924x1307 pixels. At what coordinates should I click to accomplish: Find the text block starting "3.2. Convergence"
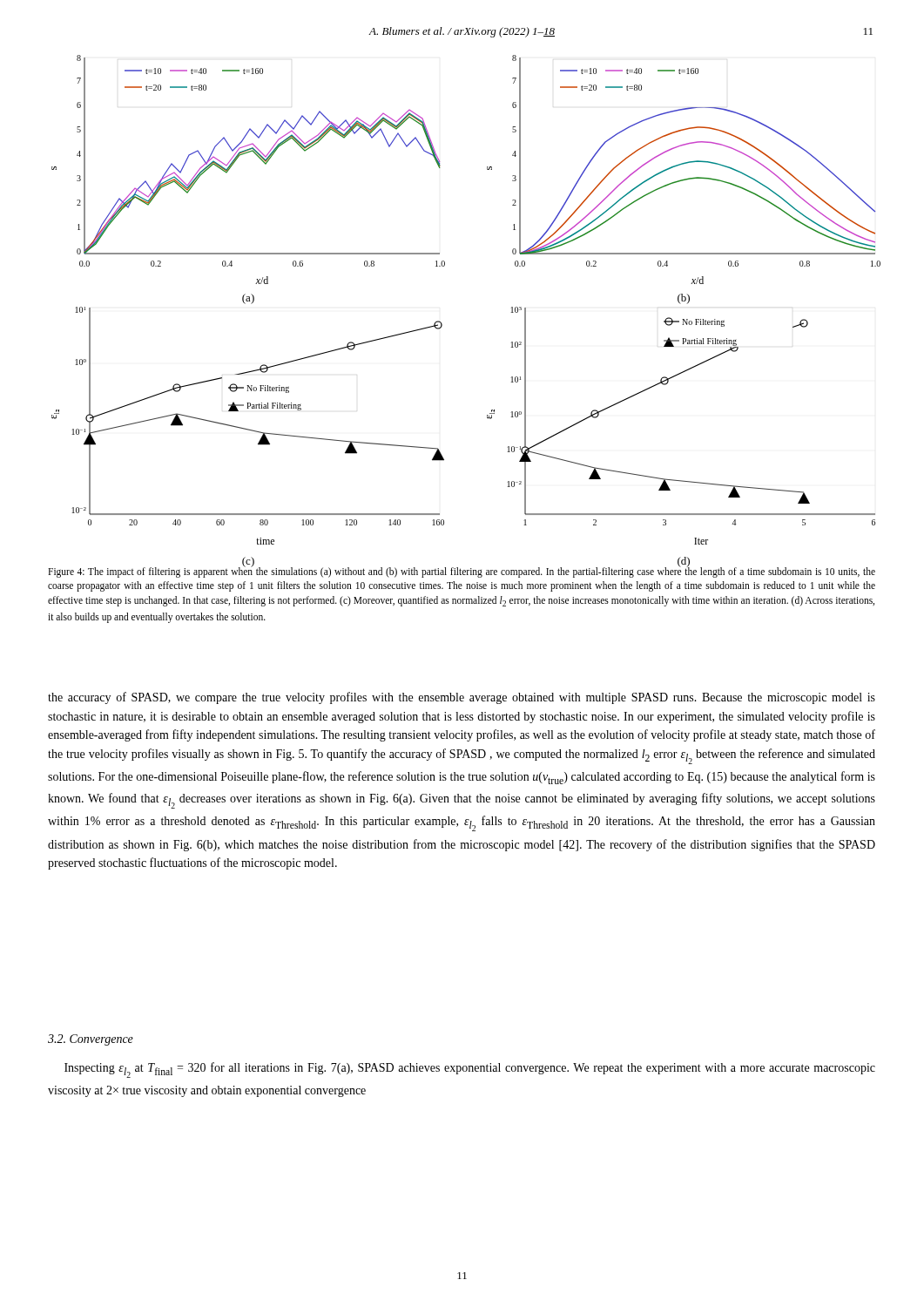91,1039
